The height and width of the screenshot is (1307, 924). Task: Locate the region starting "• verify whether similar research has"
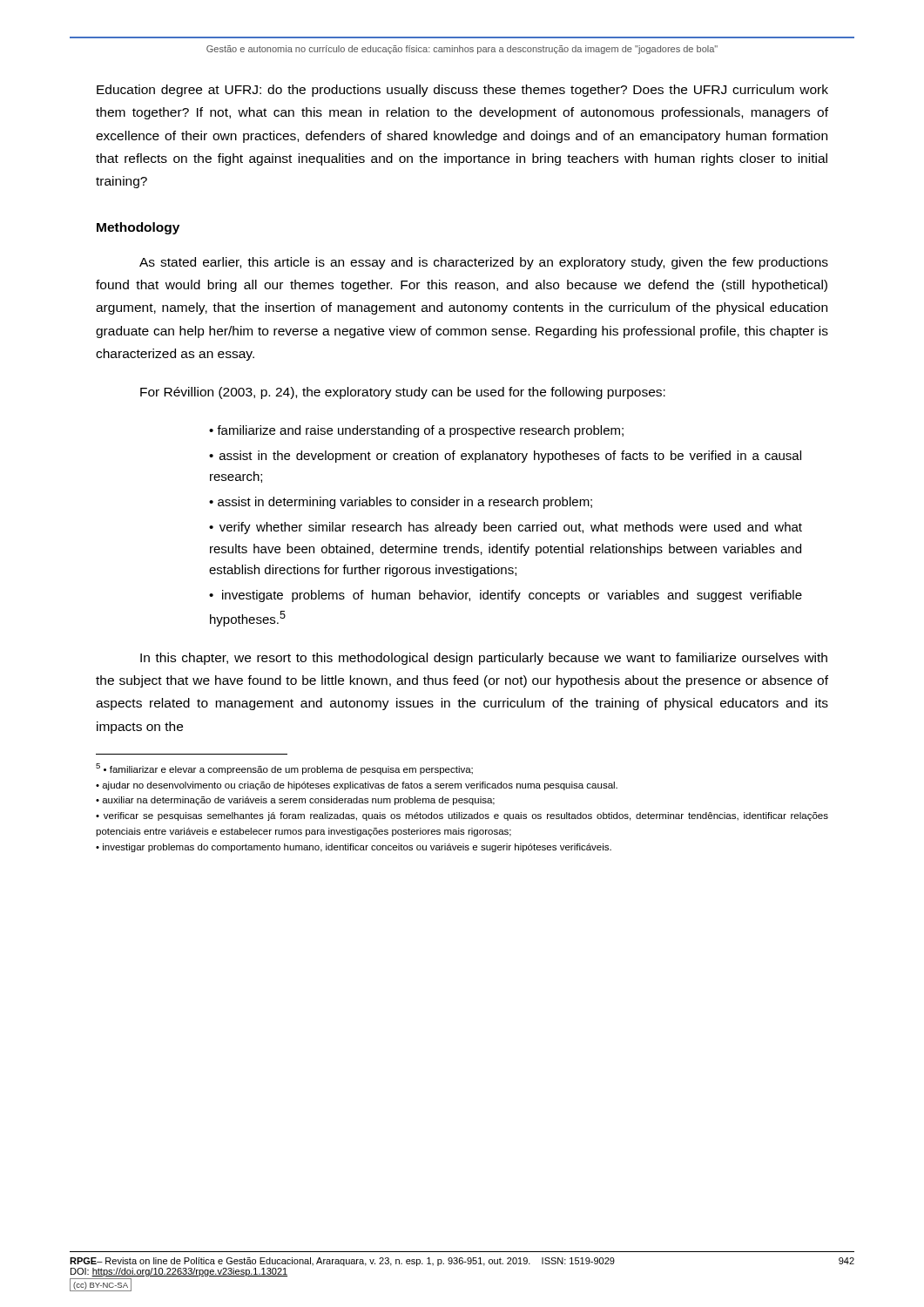[506, 548]
